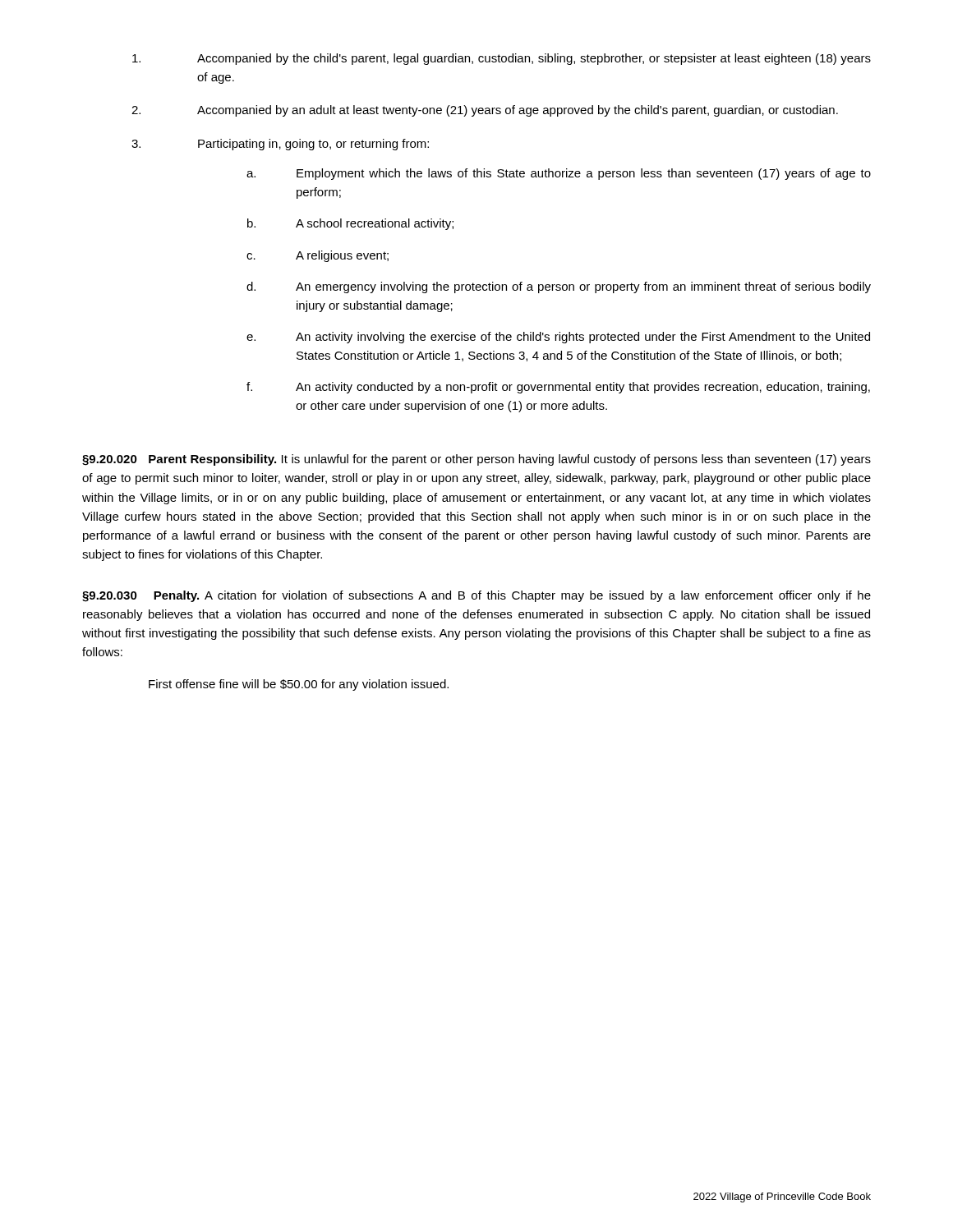Navigate to the passage starting "3. Participating in, going to, or"
This screenshot has height=1232, width=953.
[501, 281]
